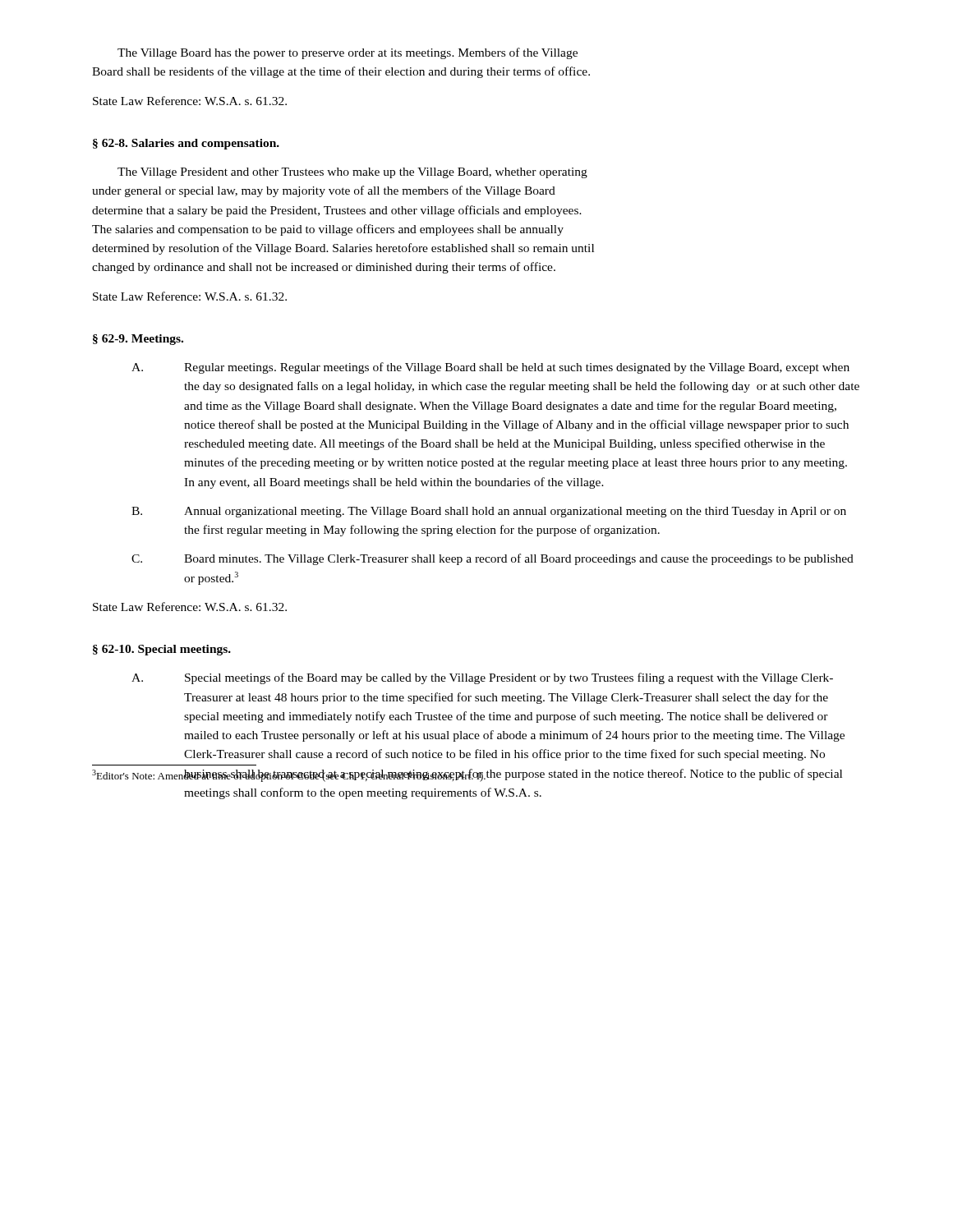Find the text block starting "A. Regular meetings. Regular meetings"
This screenshot has height=1232, width=953.
476,424
